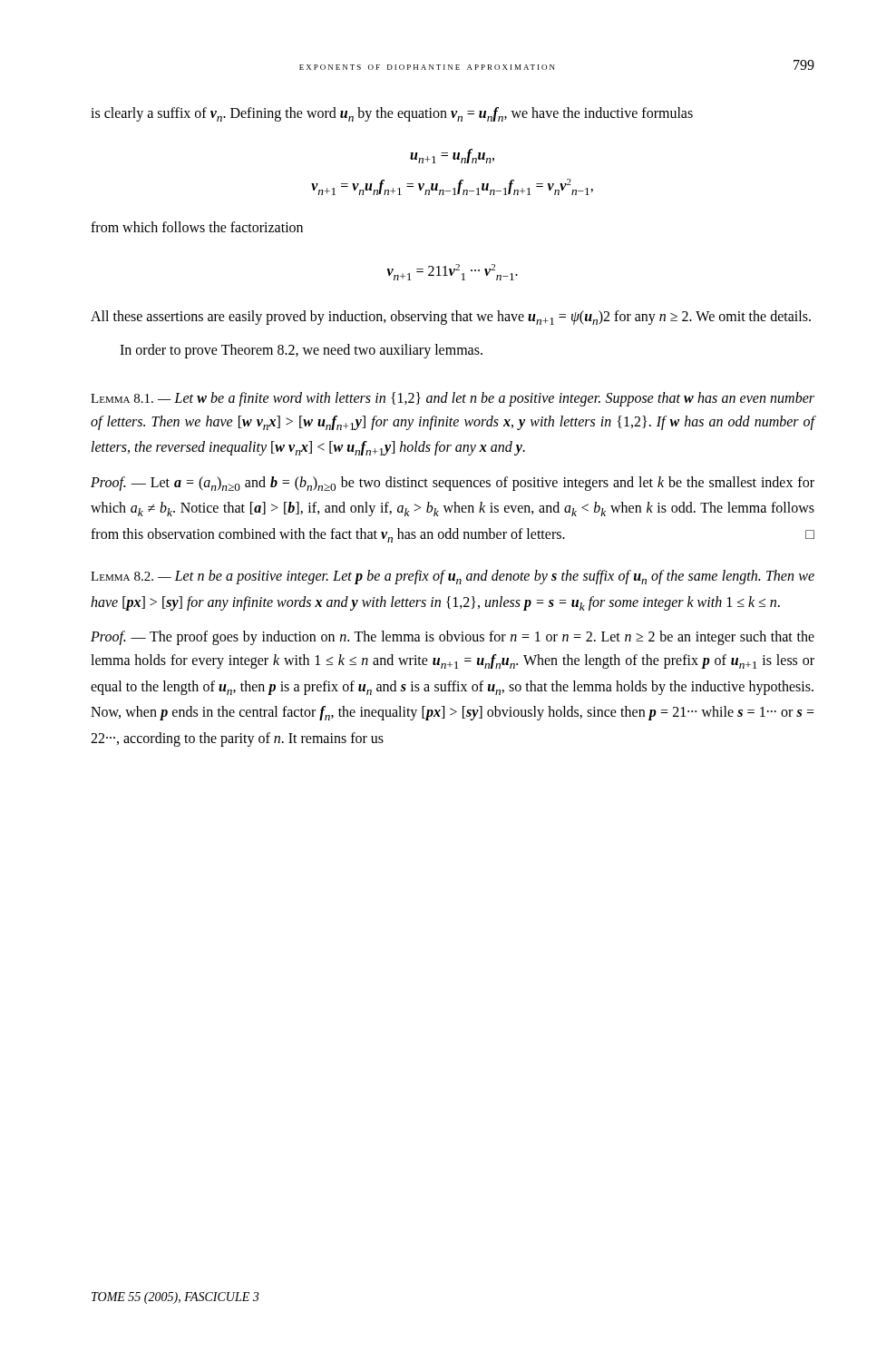Point to the block beginning "In order to prove"
Image resolution: width=896 pixels, height=1361 pixels.
click(302, 350)
